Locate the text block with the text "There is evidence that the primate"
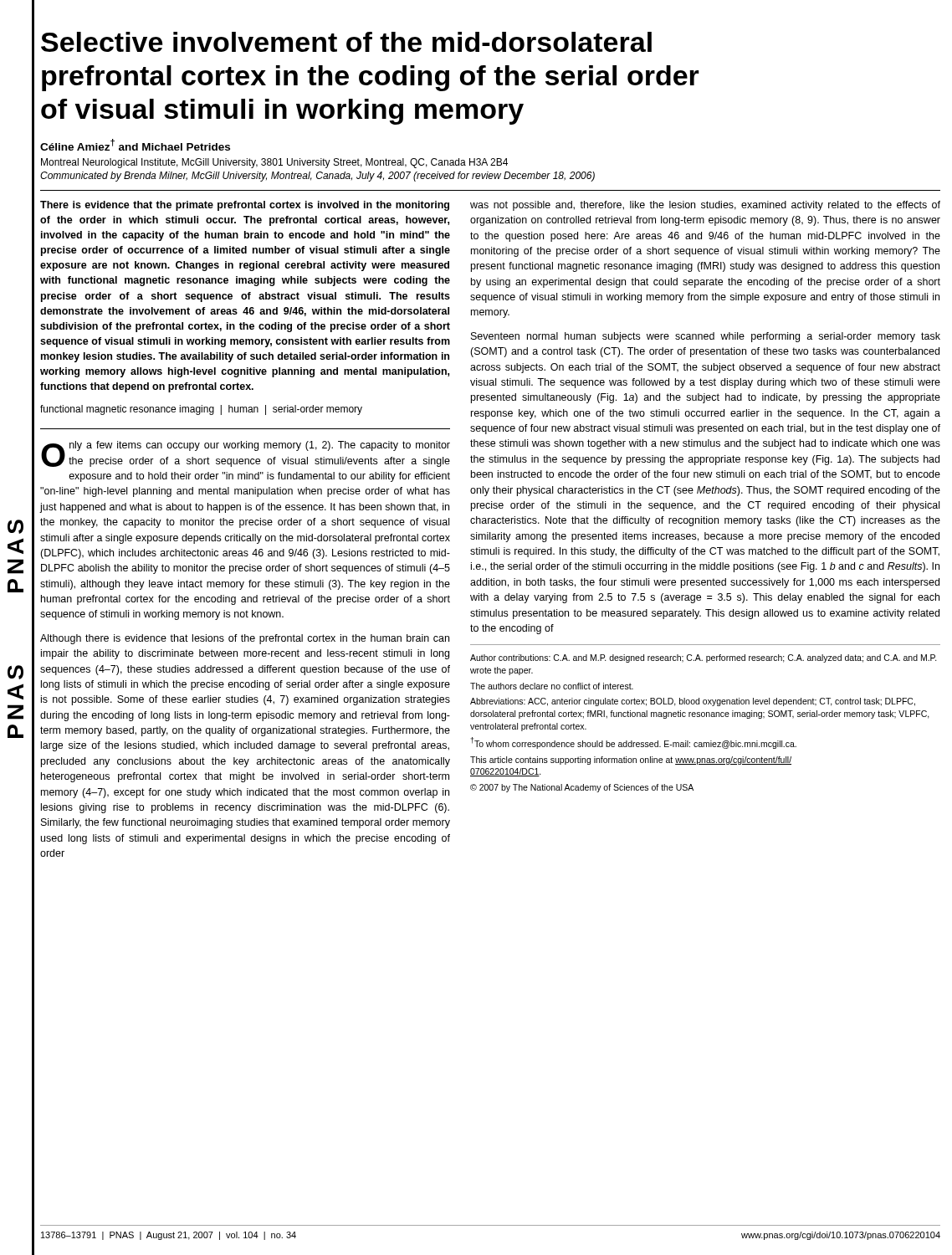 (245, 296)
